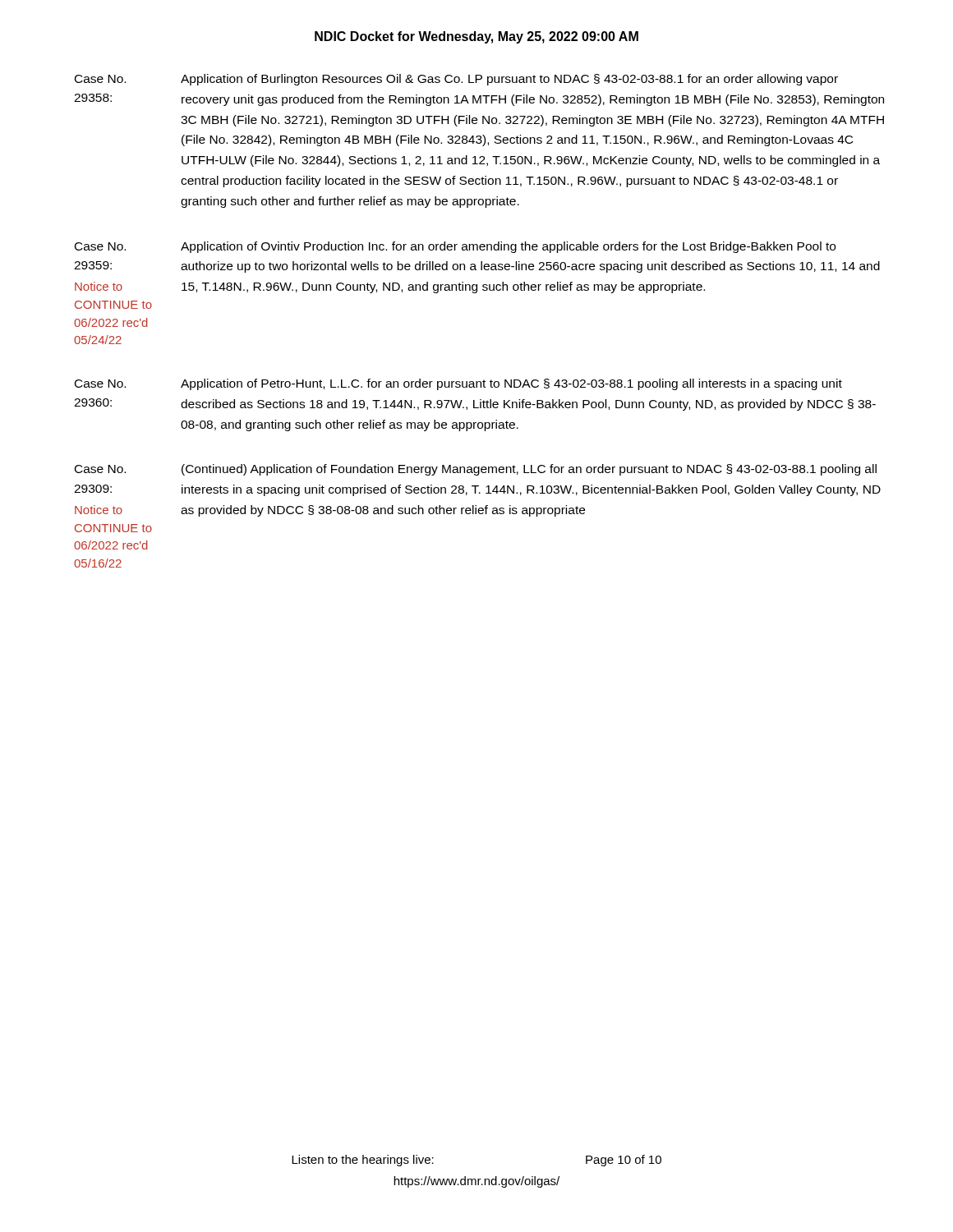Locate the text block with the text "Case No.29359: Notice toCONTINUE to06/2022 rec'd05/24/22 Application of"
Image resolution: width=953 pixels, height=1232 pixels.
click(481, 293)
